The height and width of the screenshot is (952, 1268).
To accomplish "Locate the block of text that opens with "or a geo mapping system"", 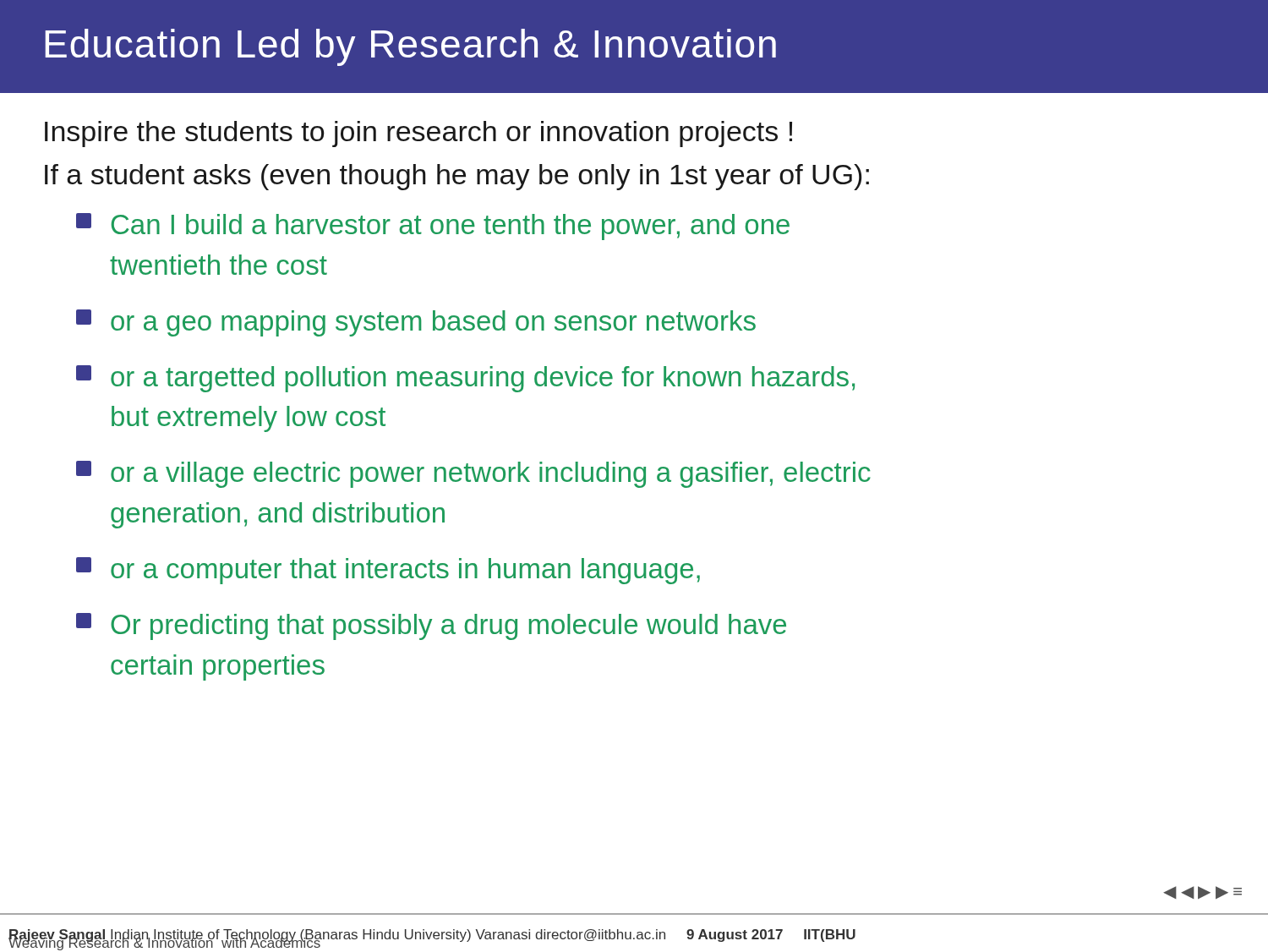I will pyautogui.click(x=651, y=321).
